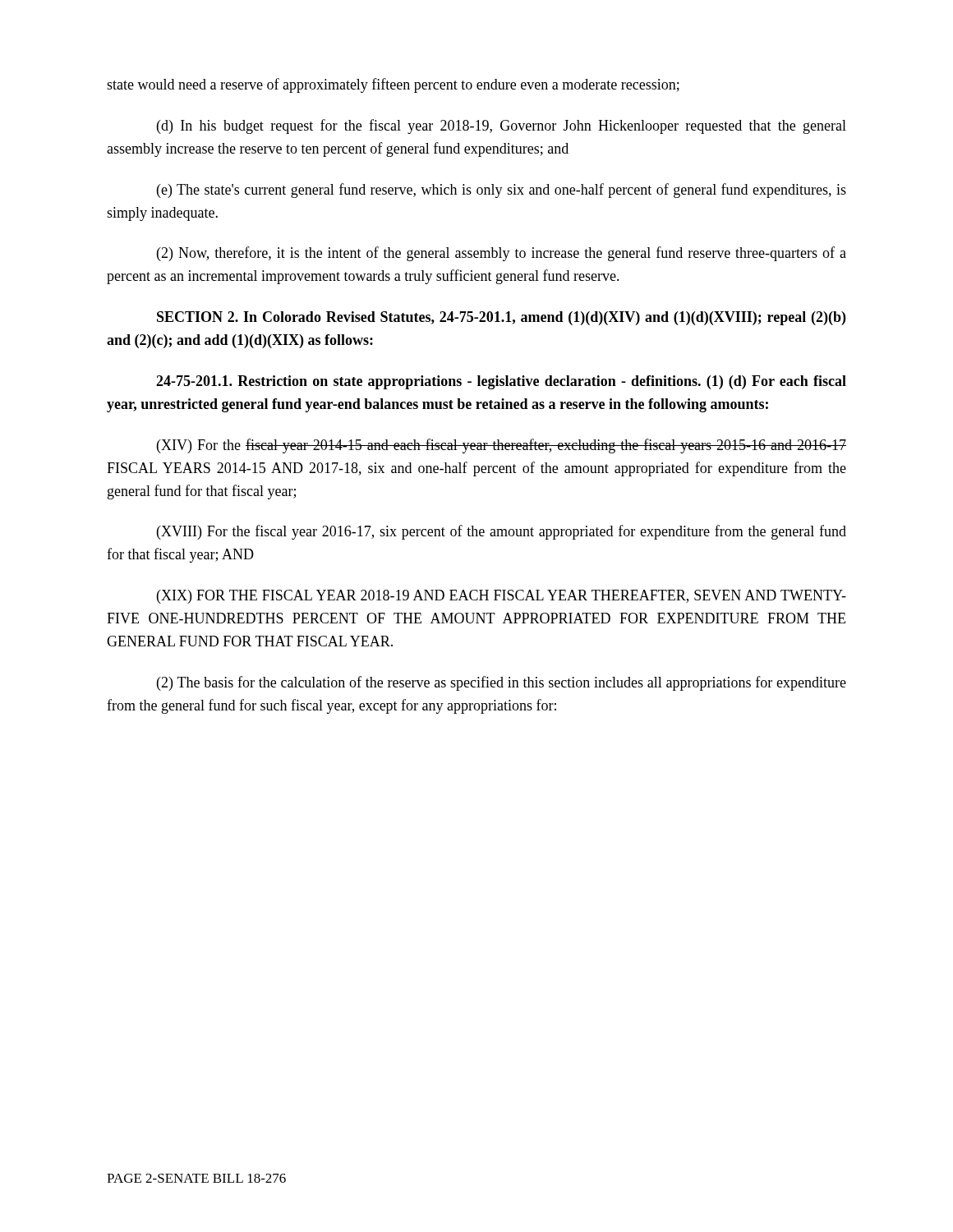Click on the element starting "24-75-201.1. Restriction on state appropriations - legislative declaration"

point(476,393)
